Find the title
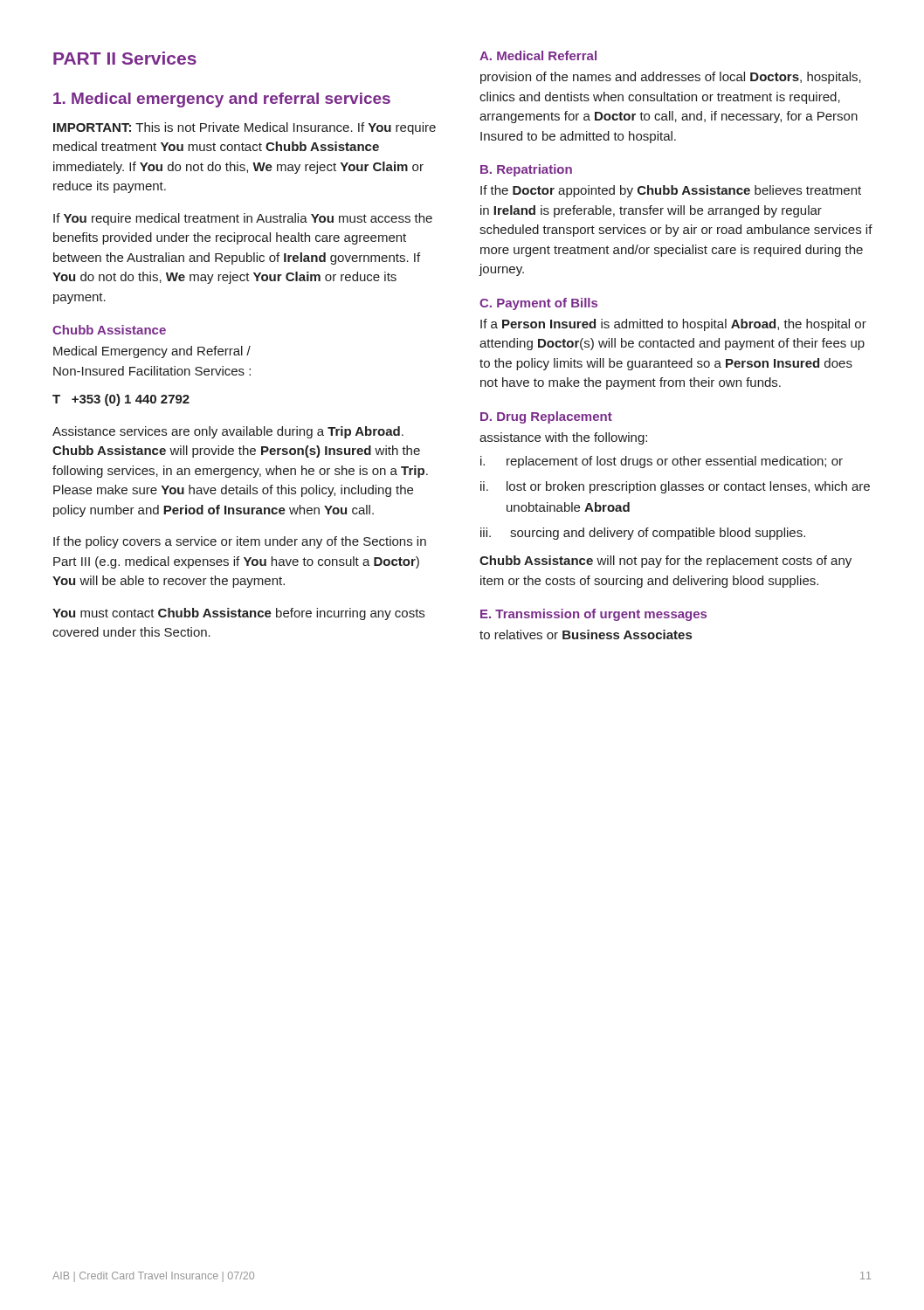 click(x=245, y=59)
